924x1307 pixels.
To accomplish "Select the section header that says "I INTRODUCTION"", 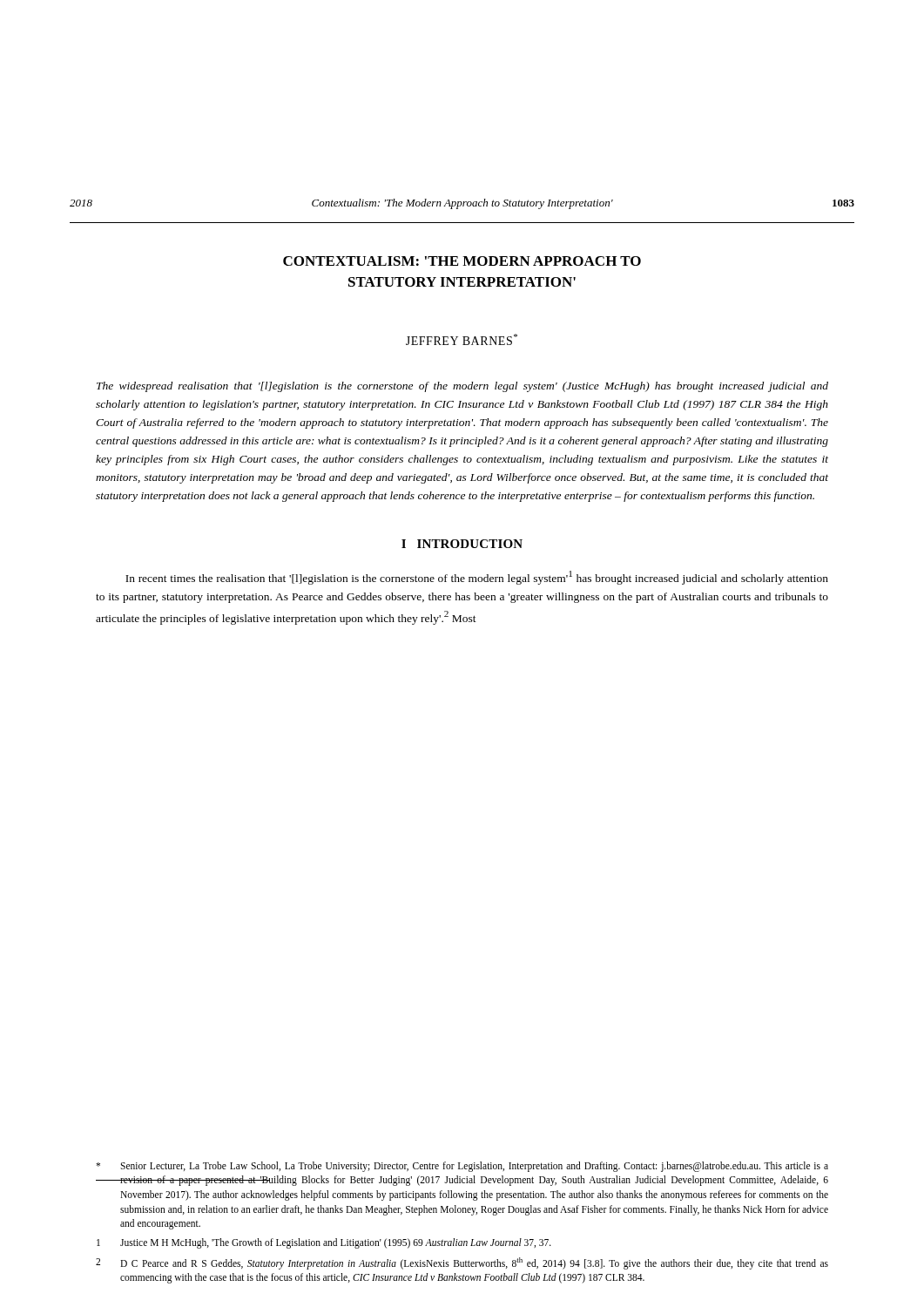I will pos(462,543).
